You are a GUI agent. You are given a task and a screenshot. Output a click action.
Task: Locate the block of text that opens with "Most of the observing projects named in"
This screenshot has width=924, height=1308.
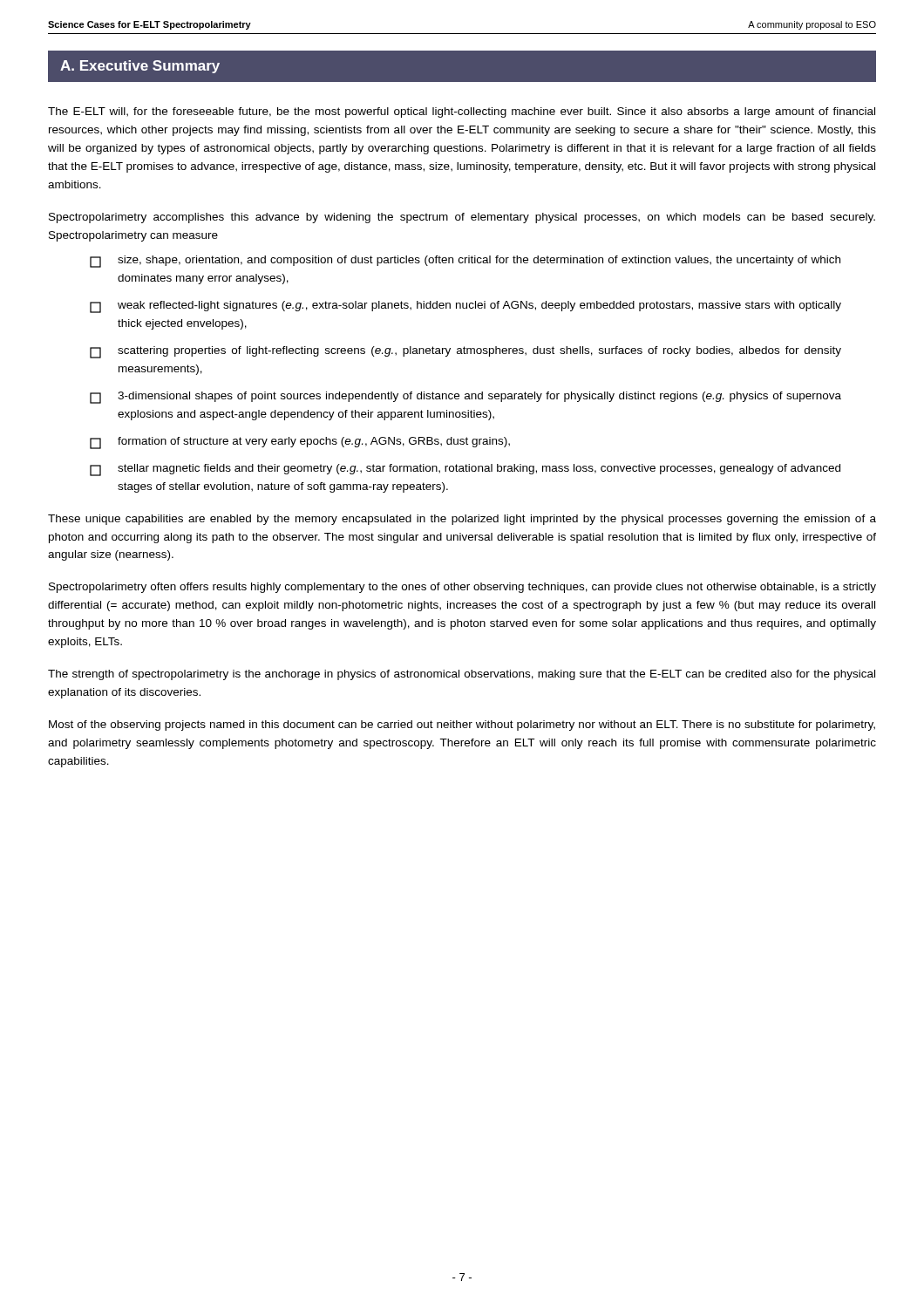coord(462,742)
